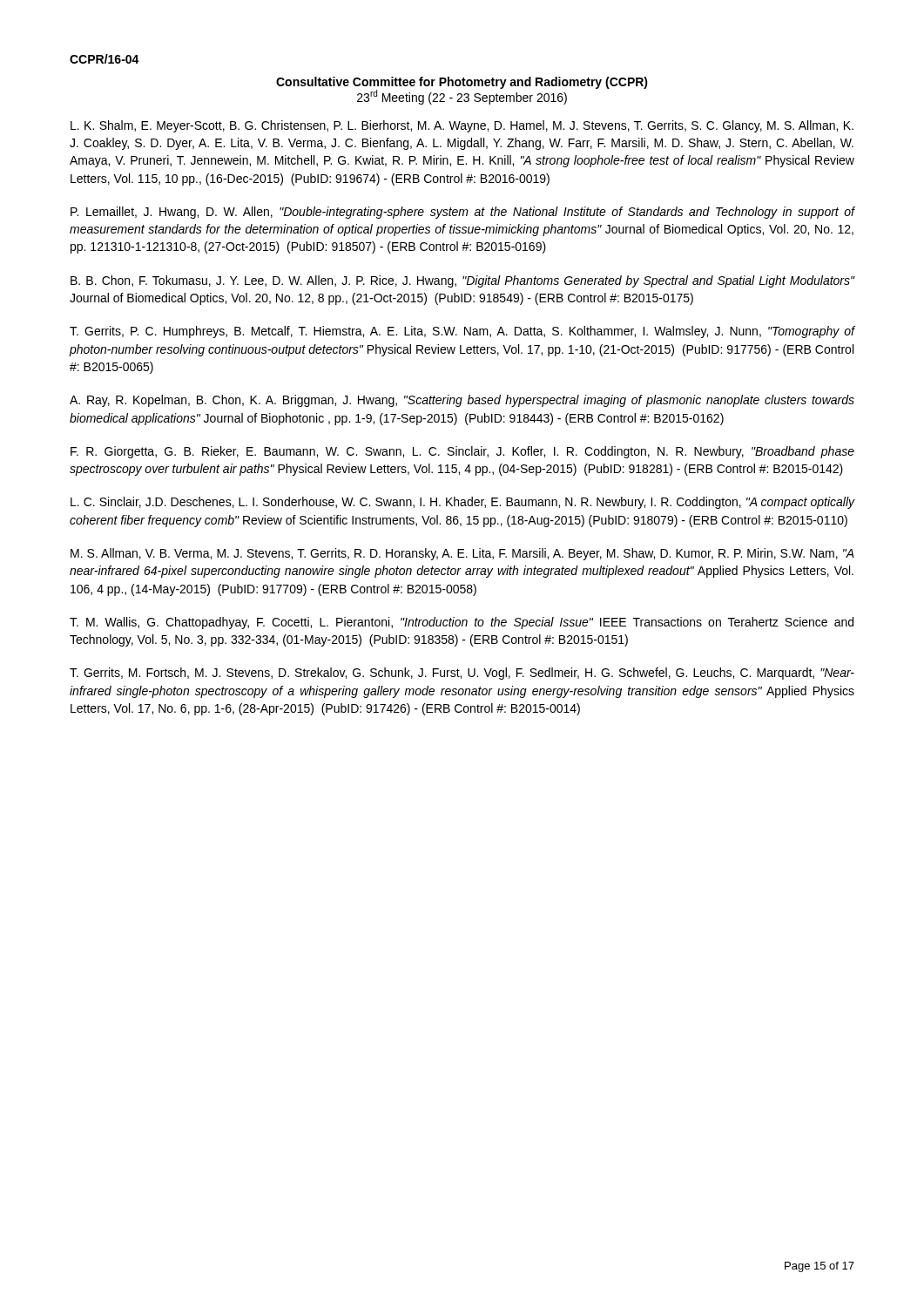Where is the passage that starts "T. Gerrits, M. Fortsch, M. J."?
This screenshot has height=1307, width=924.
click(462, 691)
